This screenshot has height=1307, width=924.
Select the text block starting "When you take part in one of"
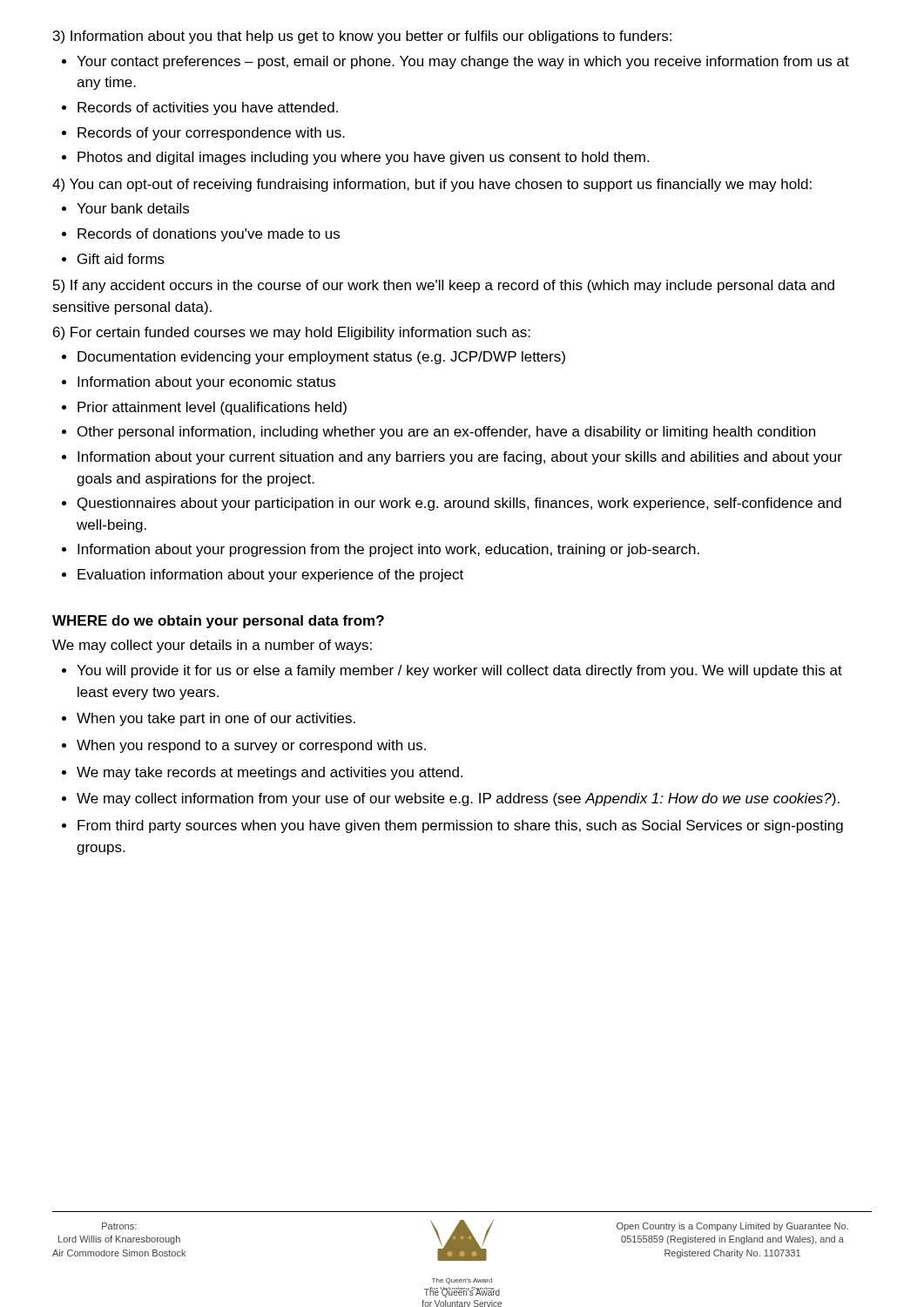[217, 719]
